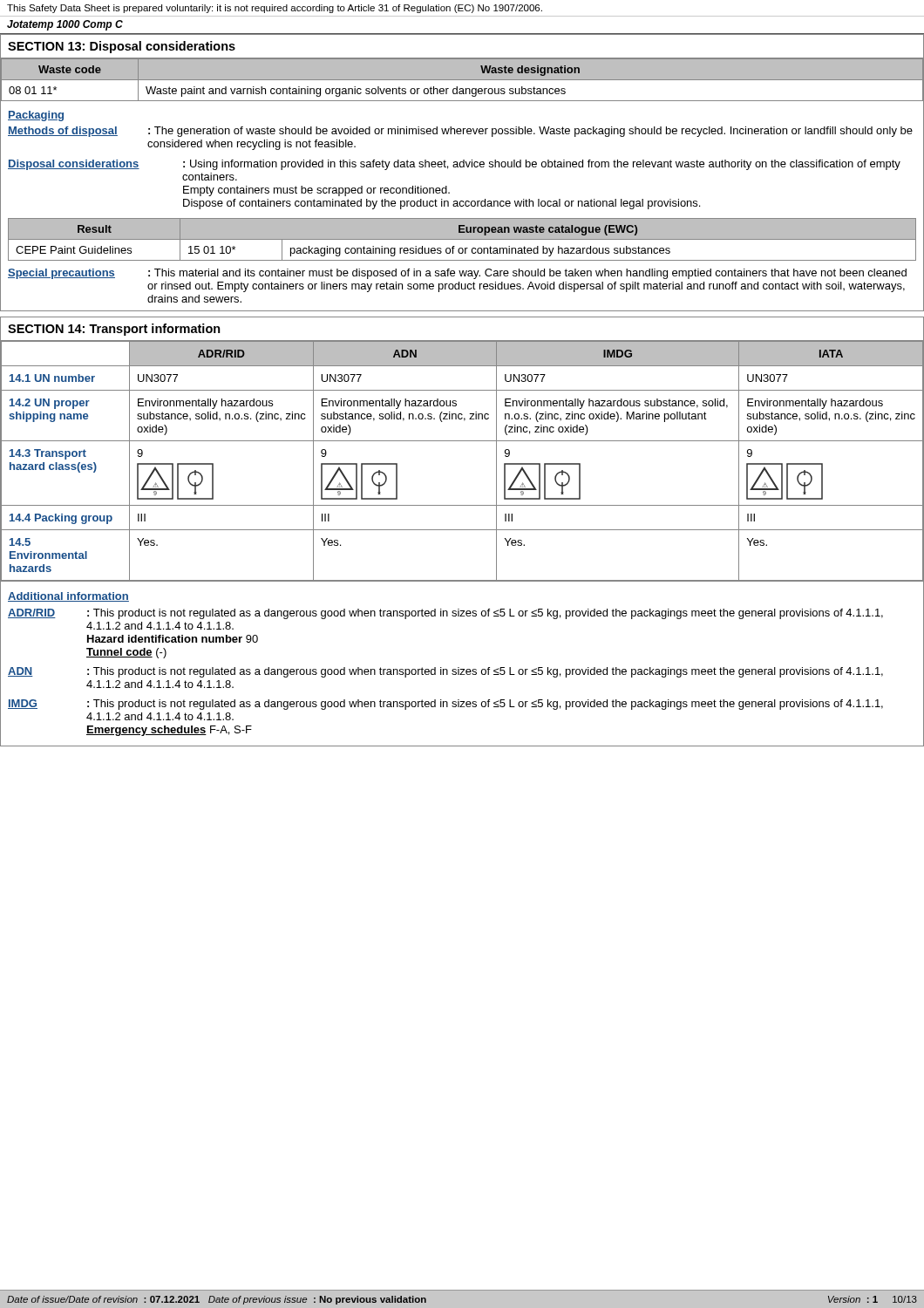
Task: Click the passage that begins "ADR/RID : This product is"
Action: (x=445, y=614)
